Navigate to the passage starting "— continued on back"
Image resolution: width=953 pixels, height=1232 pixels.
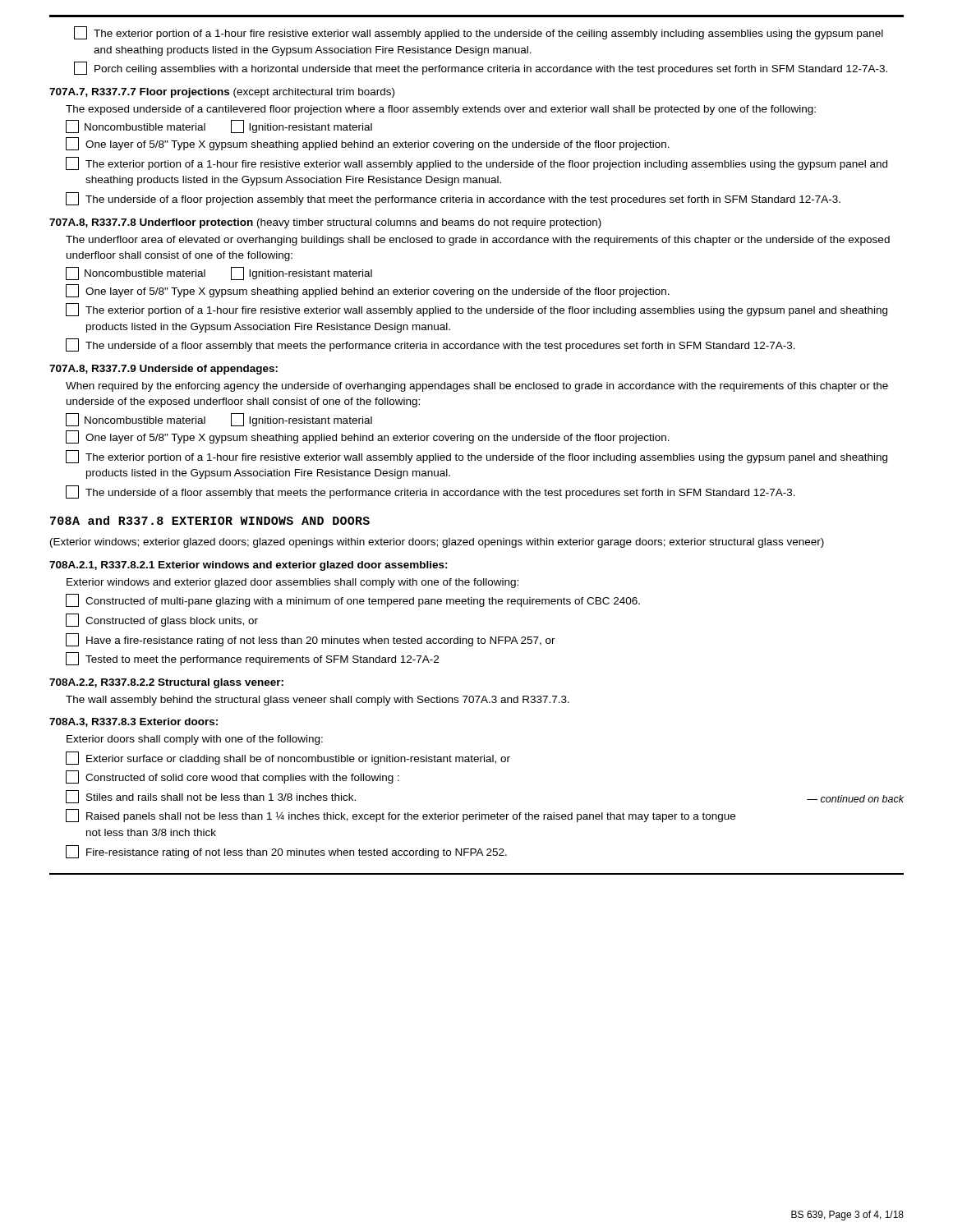[855, 799]
